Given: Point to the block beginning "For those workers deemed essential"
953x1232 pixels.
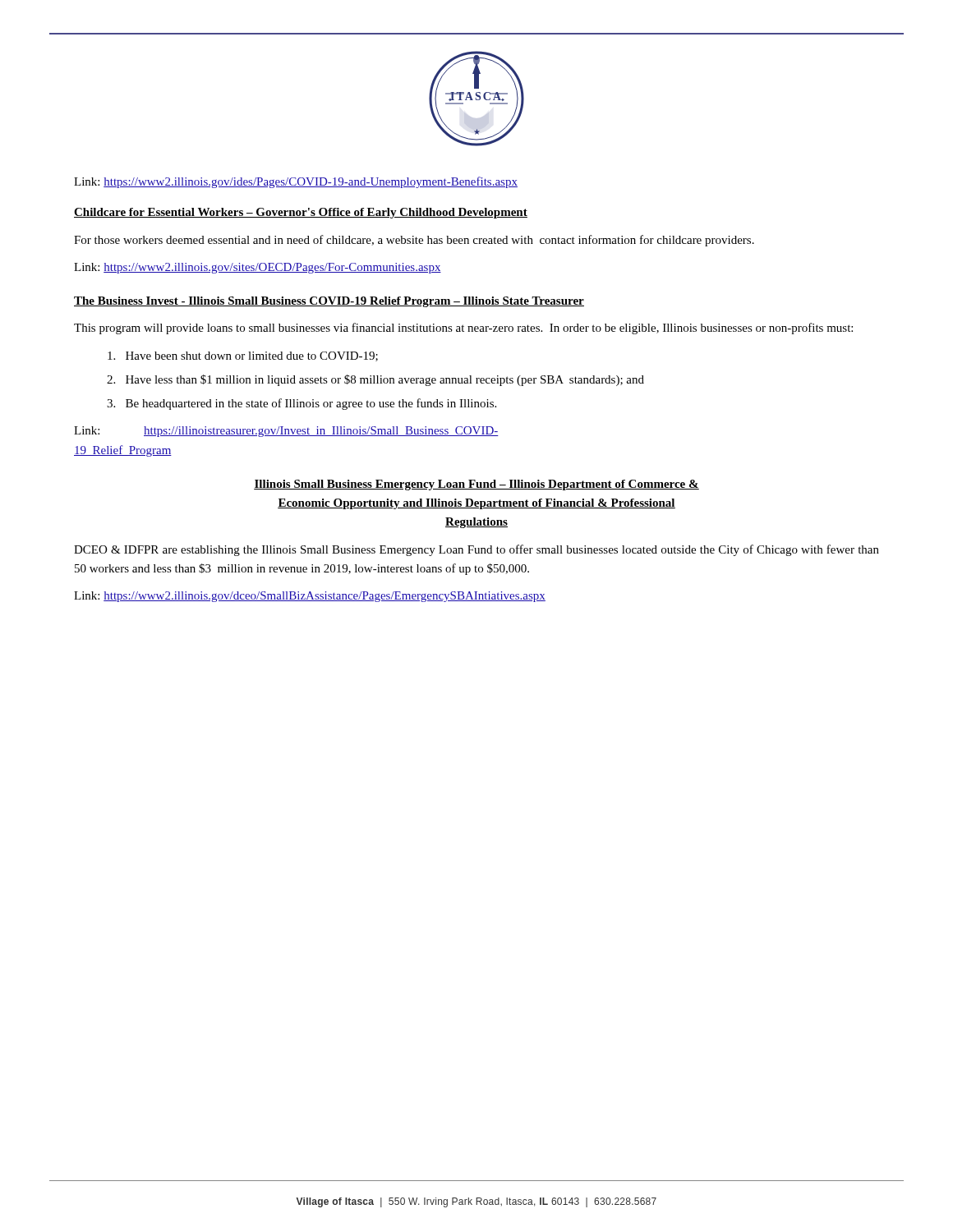Looking at the screenshot, I should click(414, 239).
